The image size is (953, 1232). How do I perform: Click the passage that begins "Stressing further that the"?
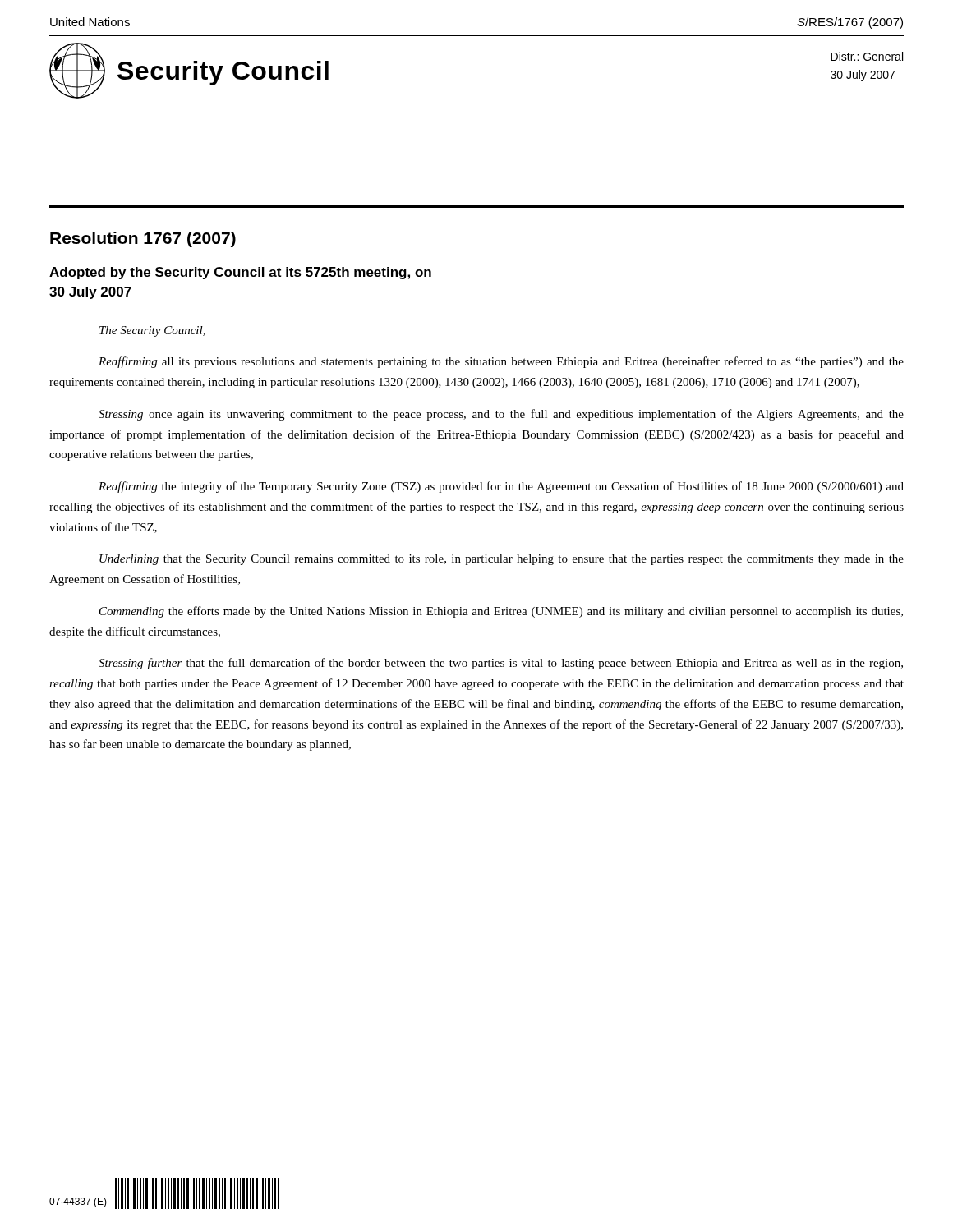point(476,704)
